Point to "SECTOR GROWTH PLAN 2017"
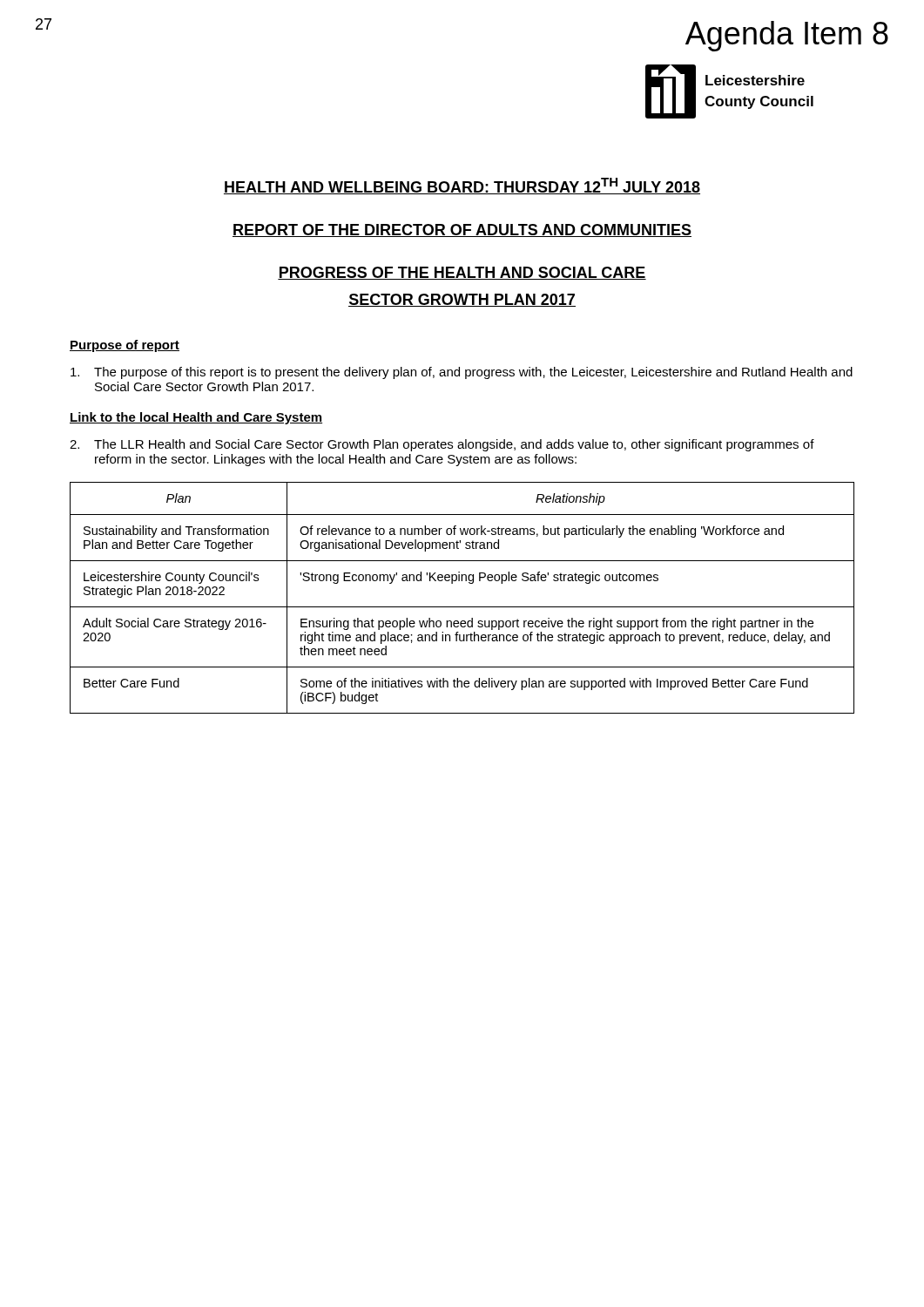The width and height of the screenshot is (924, 1307). click(462, 300)
